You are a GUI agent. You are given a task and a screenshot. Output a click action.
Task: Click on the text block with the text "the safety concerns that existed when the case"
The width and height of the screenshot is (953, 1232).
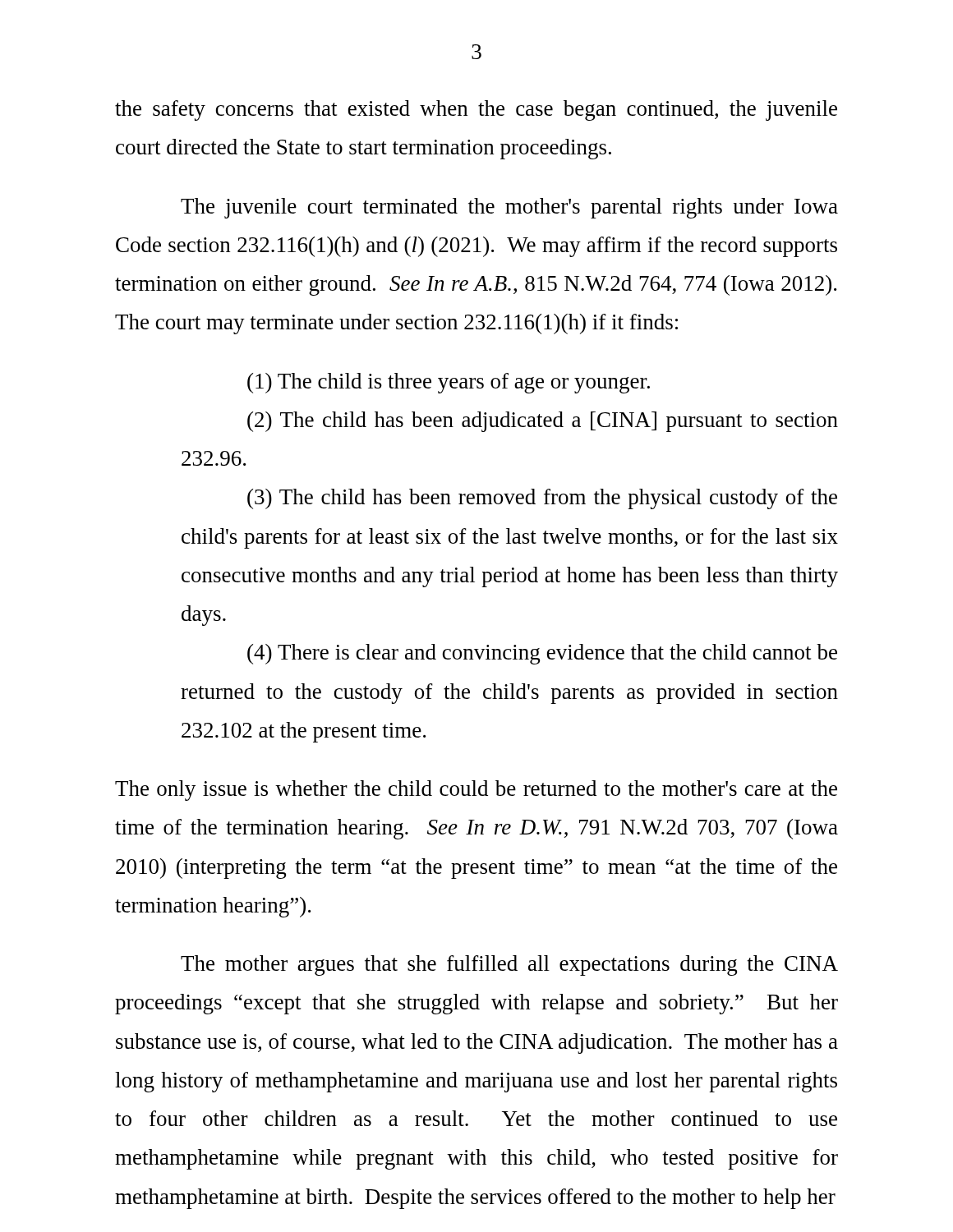click(x=476, y=110)
